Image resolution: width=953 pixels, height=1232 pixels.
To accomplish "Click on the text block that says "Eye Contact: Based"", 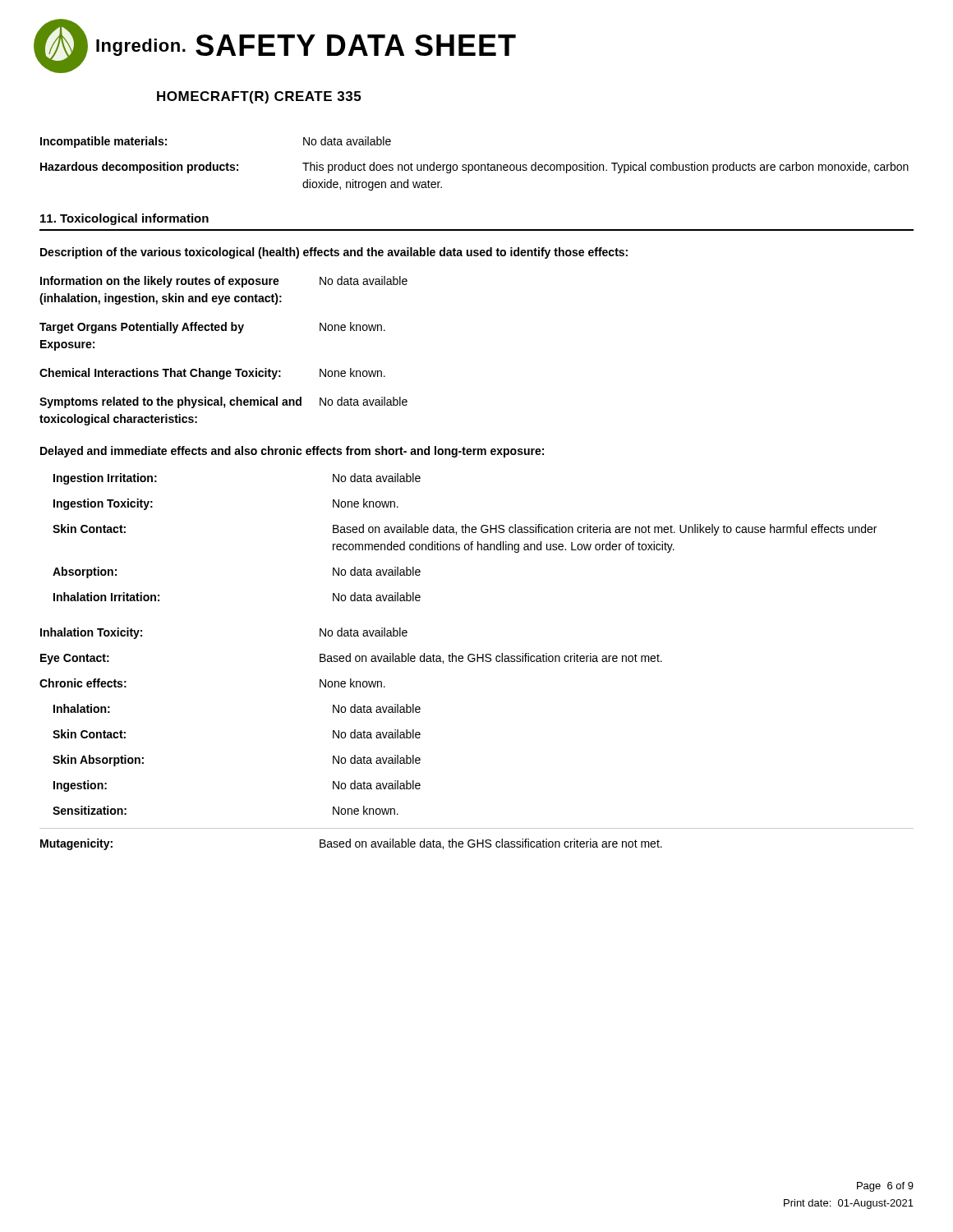I will click(x=476, y=658).
